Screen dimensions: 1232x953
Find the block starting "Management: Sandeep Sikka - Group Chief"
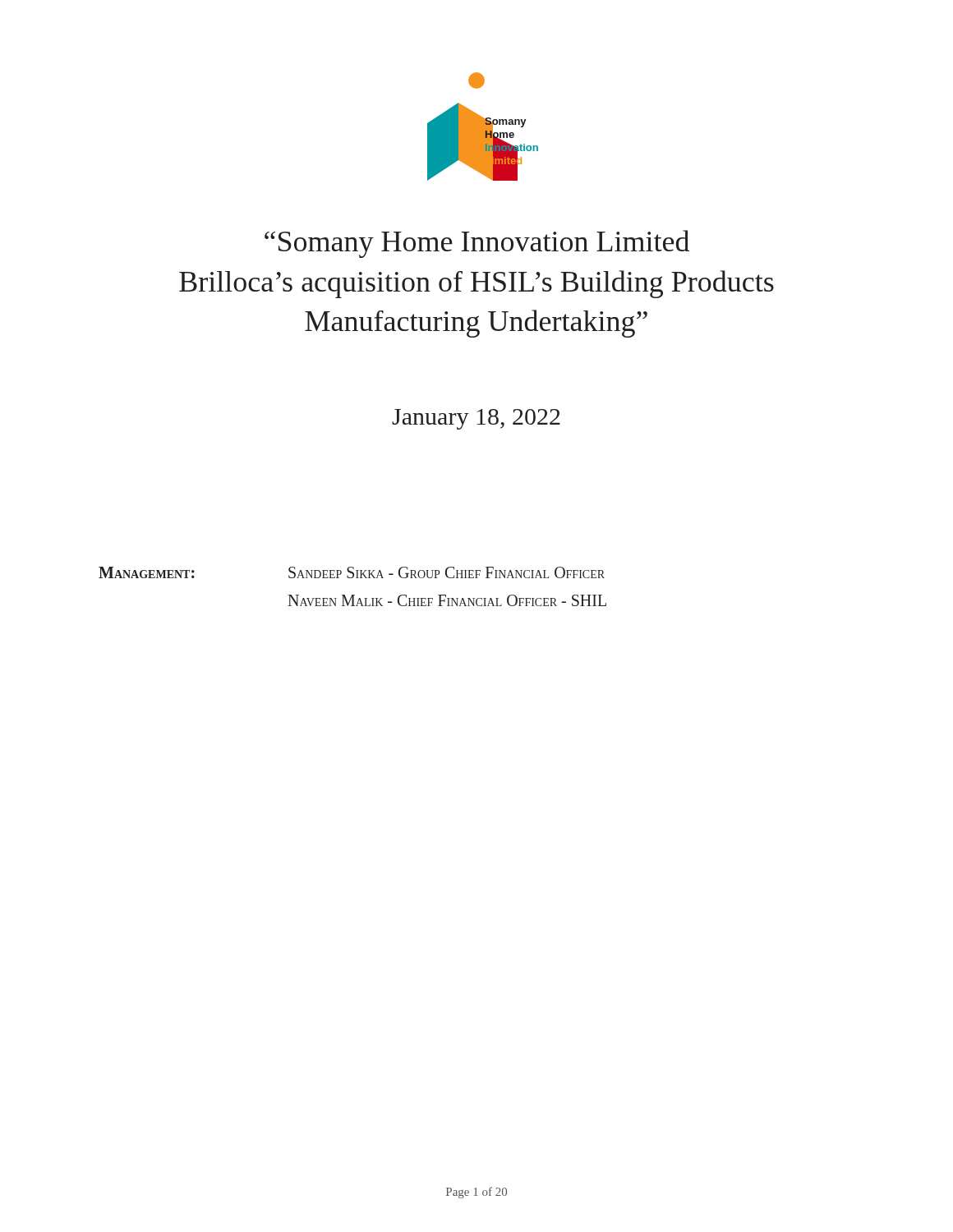click(x=476, y=586)
